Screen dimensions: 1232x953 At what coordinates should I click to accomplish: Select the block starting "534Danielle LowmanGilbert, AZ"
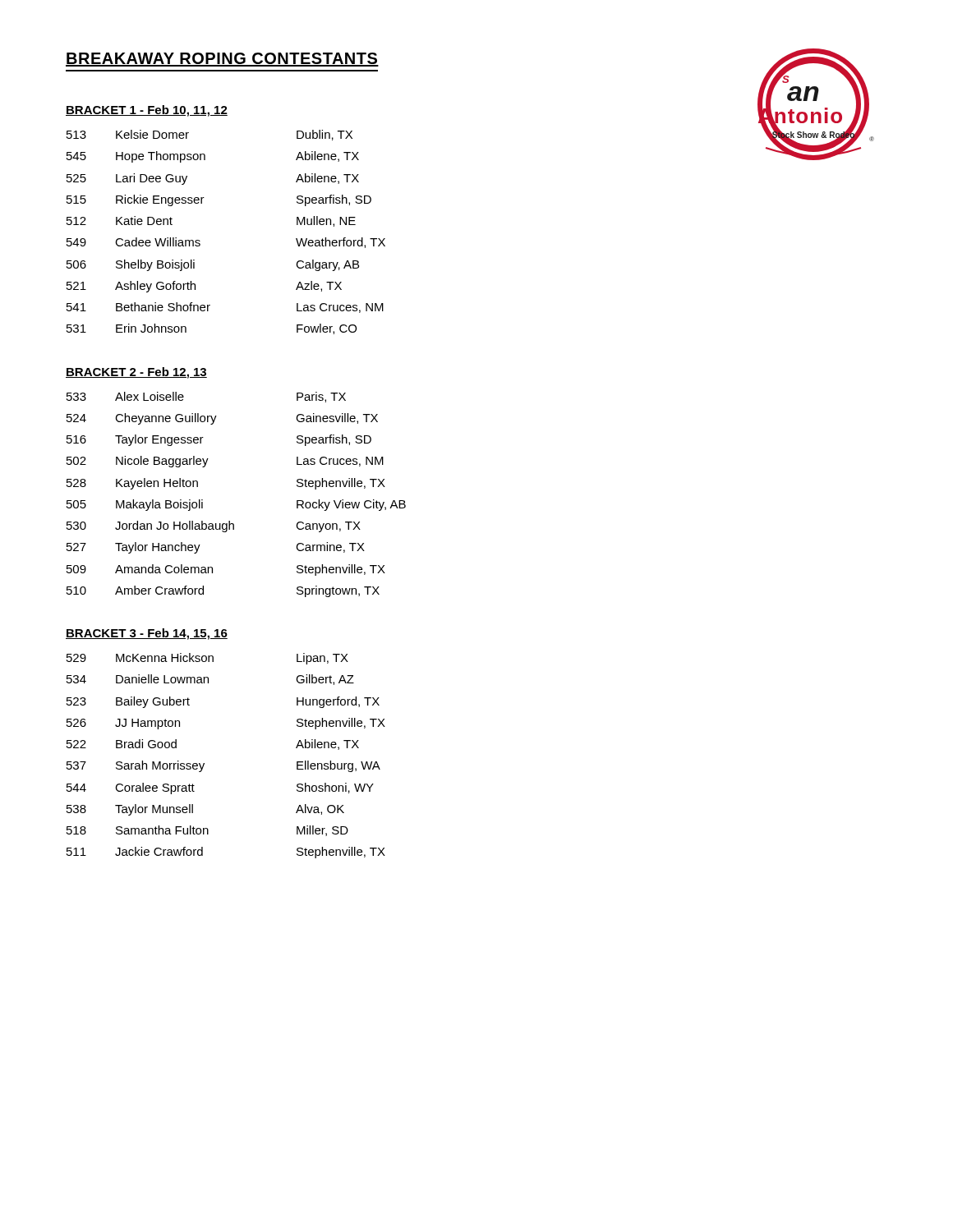(x=210, y=680)
